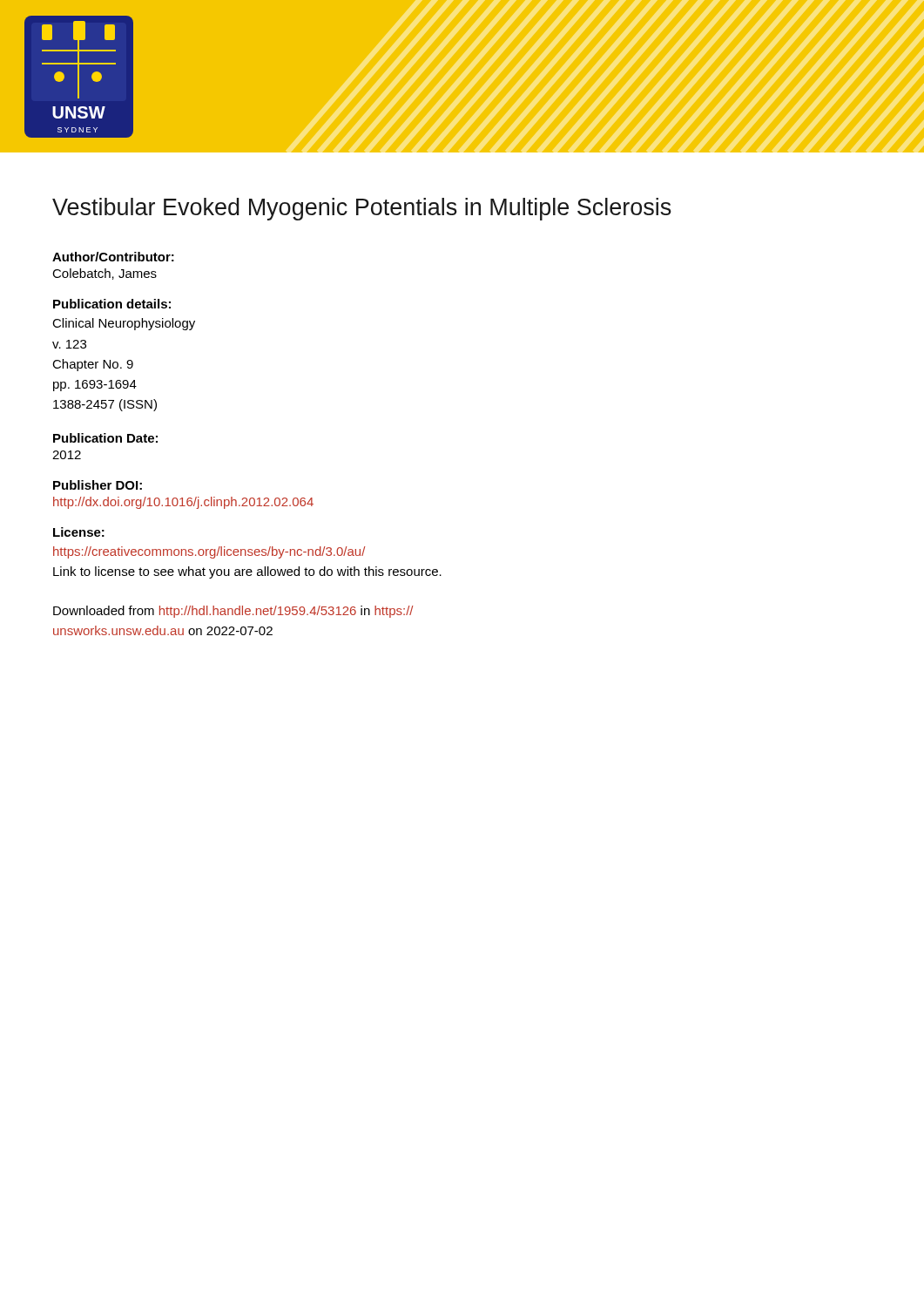This screenshot has width=924, height=1307.
Task: Locate the text "Colebatch, James"
Action: [105, 274]
